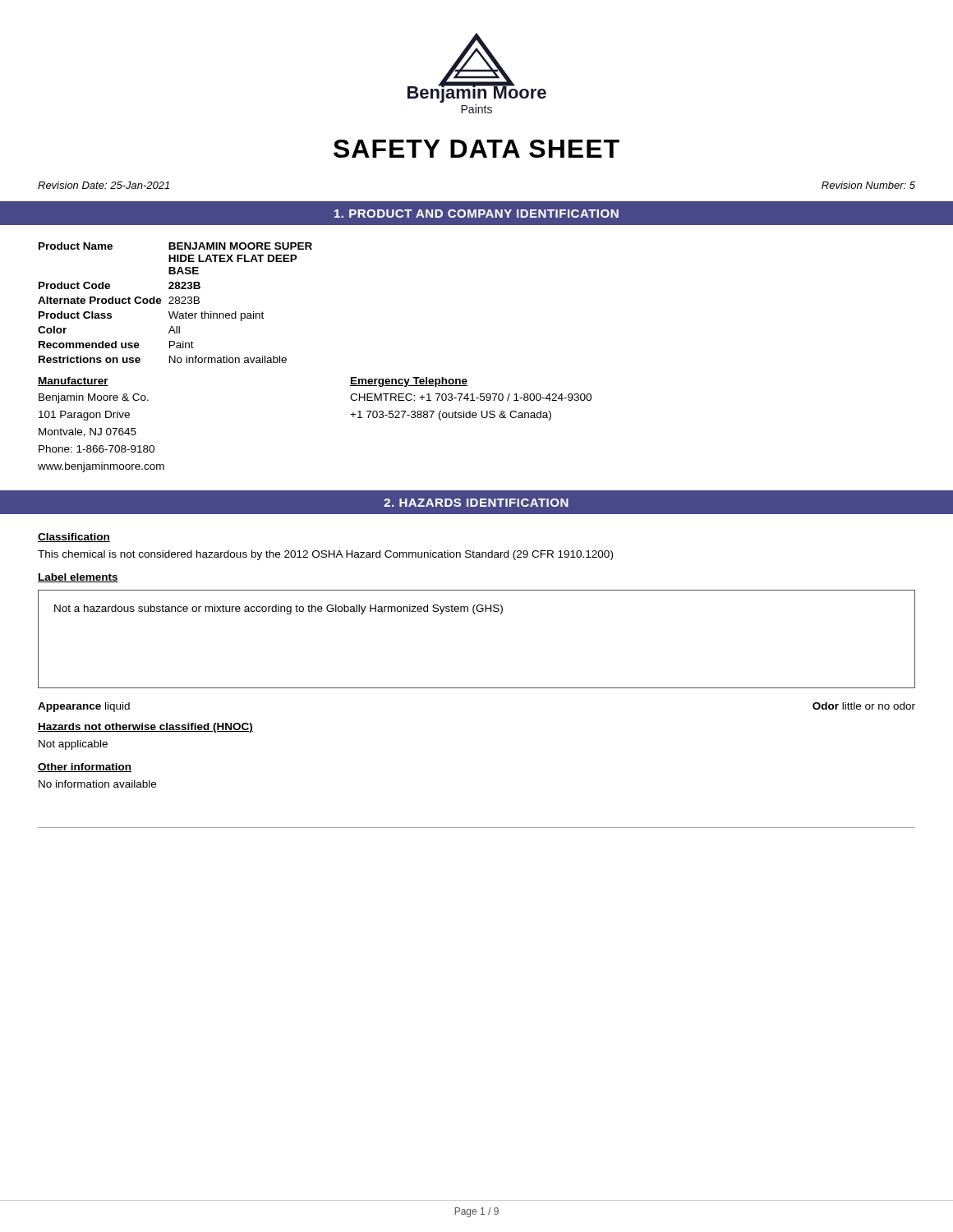Select the text starting "This chemical is"

(326, 554)
